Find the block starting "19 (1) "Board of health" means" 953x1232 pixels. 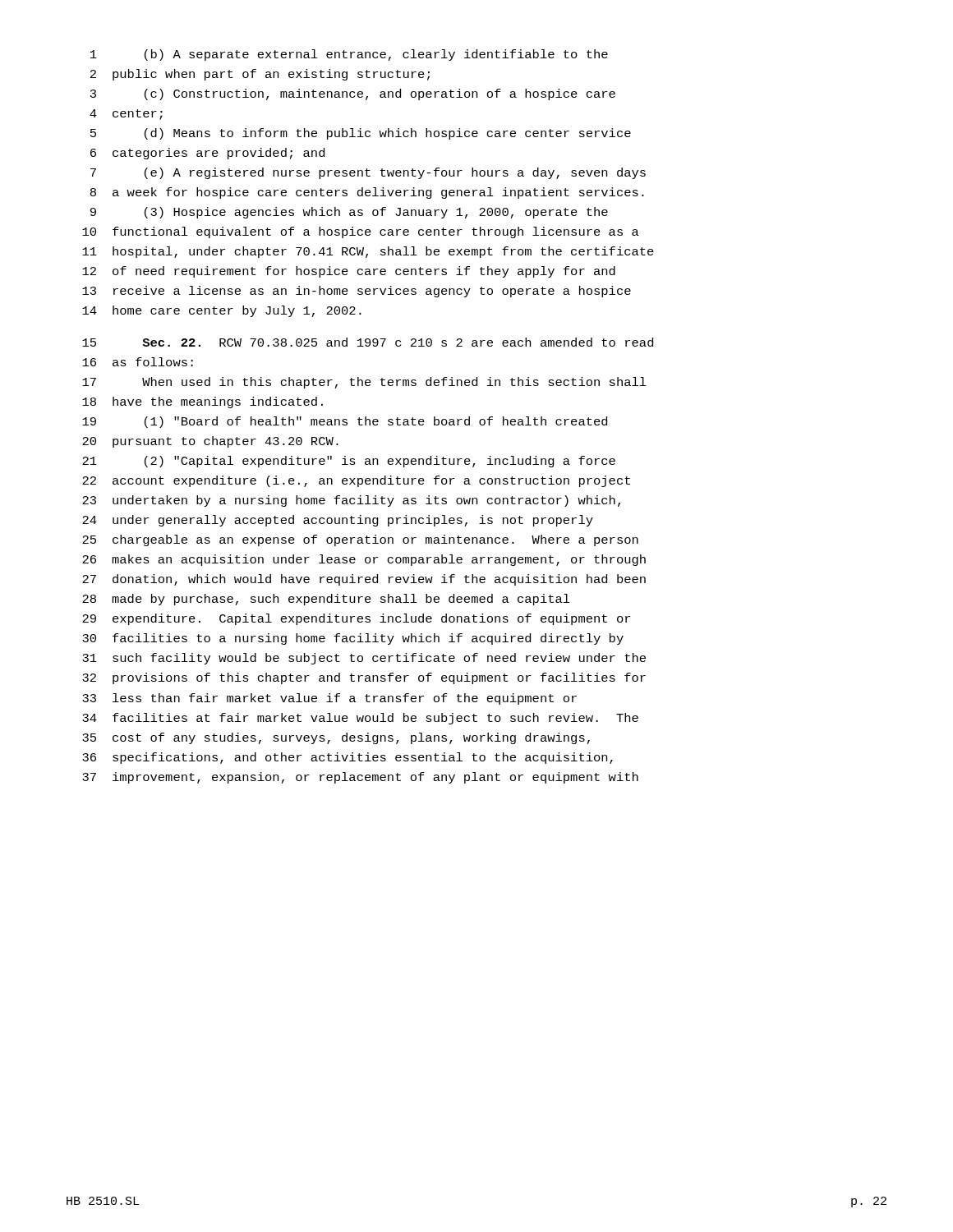coord(476,432)
